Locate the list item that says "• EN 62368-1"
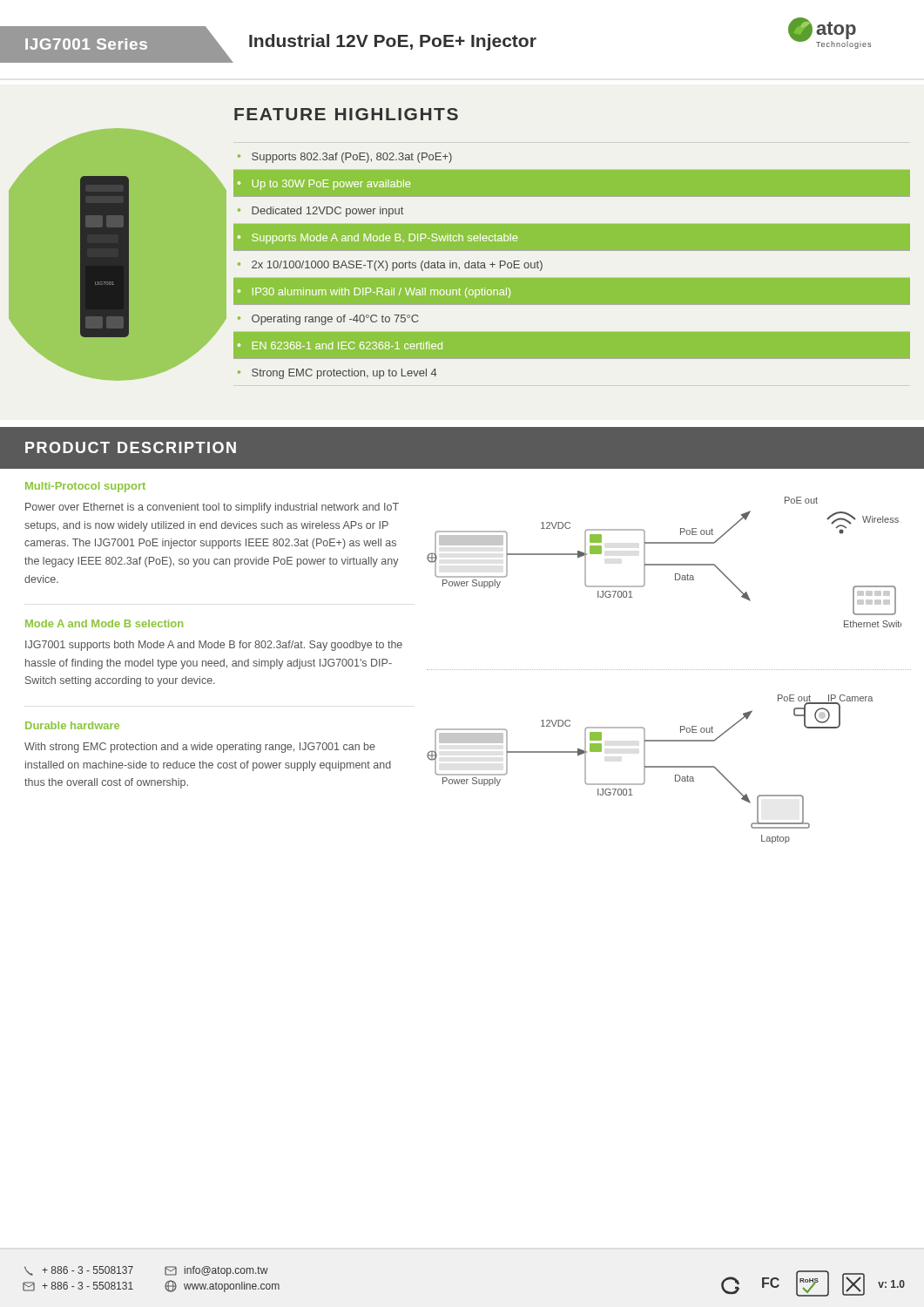Screen dimensions: 1307x924 [340, 345]
